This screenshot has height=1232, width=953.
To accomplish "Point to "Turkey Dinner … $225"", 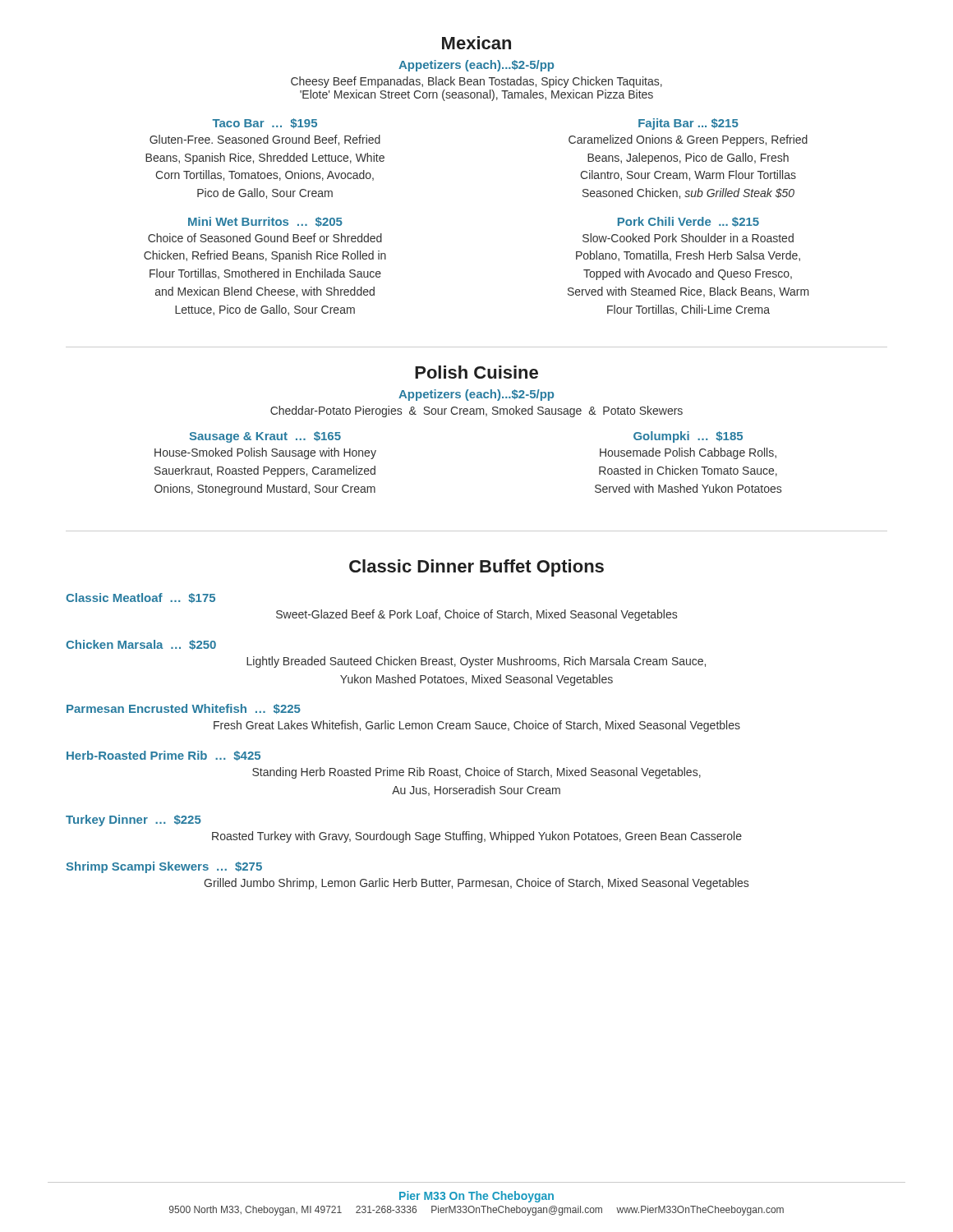I will point(133,820).
